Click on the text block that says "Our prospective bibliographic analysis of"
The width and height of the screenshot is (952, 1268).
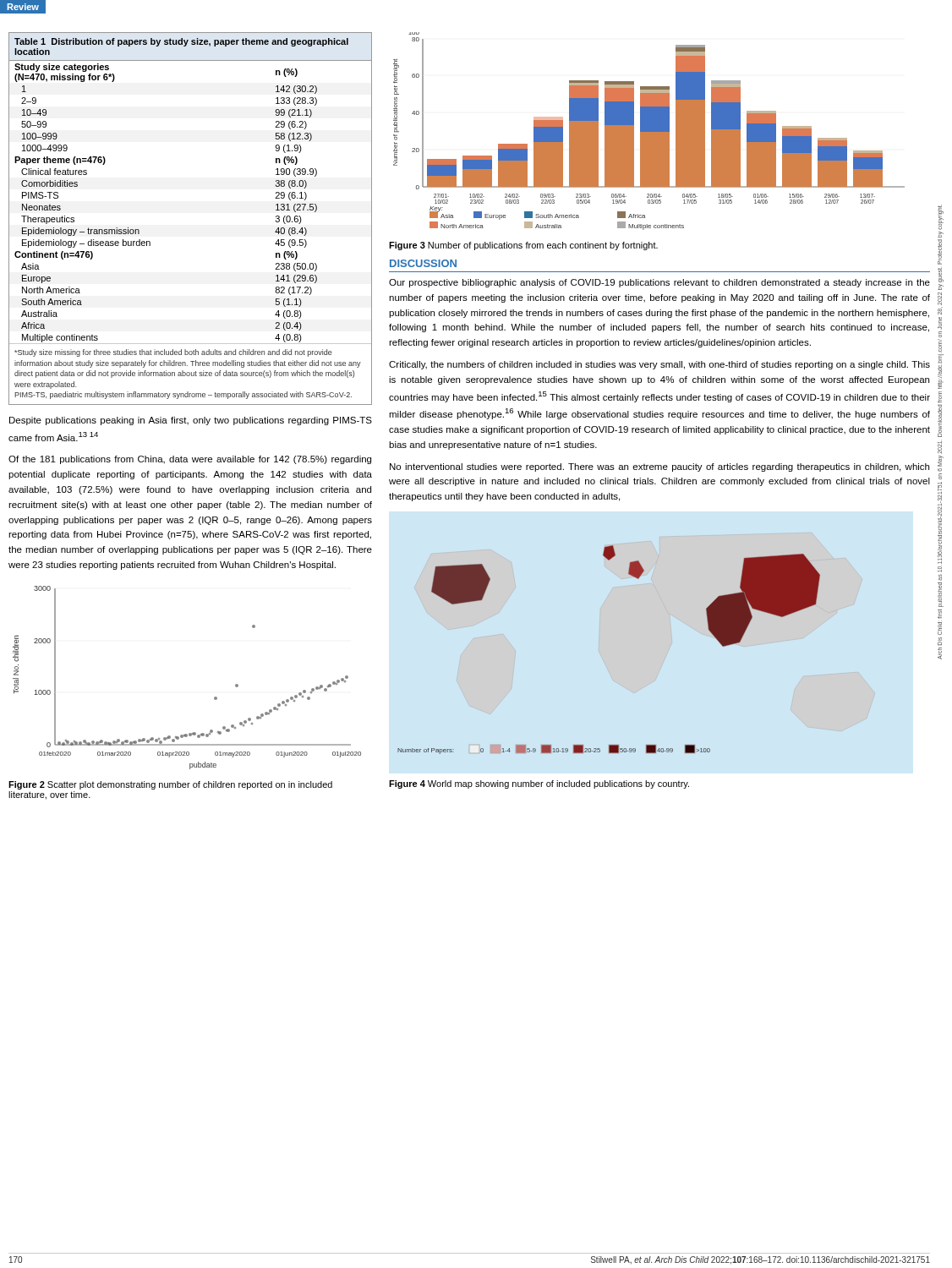(659, 312)
